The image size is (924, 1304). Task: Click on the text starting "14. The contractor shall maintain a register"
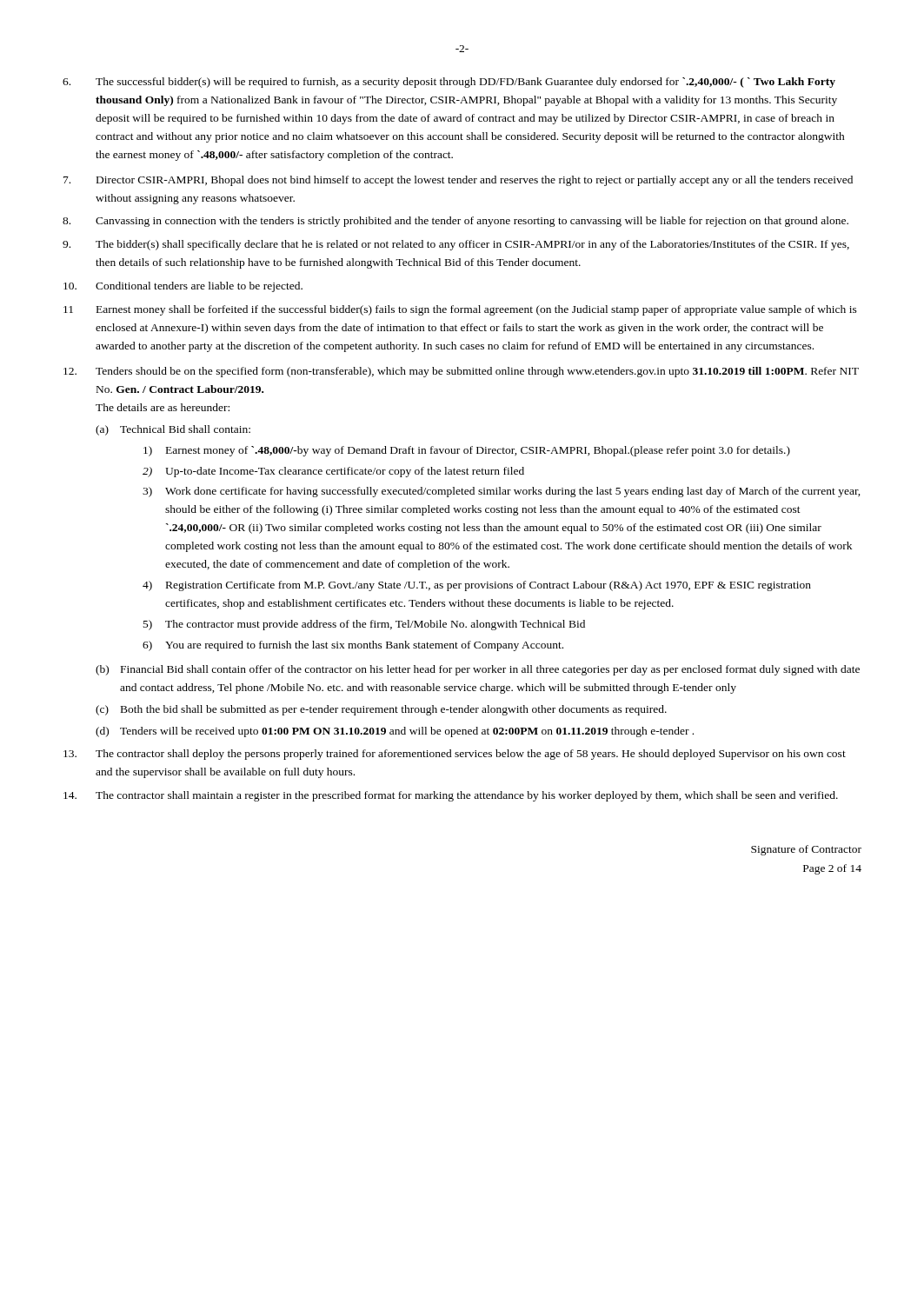pyautogui.click(x=462, y=796)
